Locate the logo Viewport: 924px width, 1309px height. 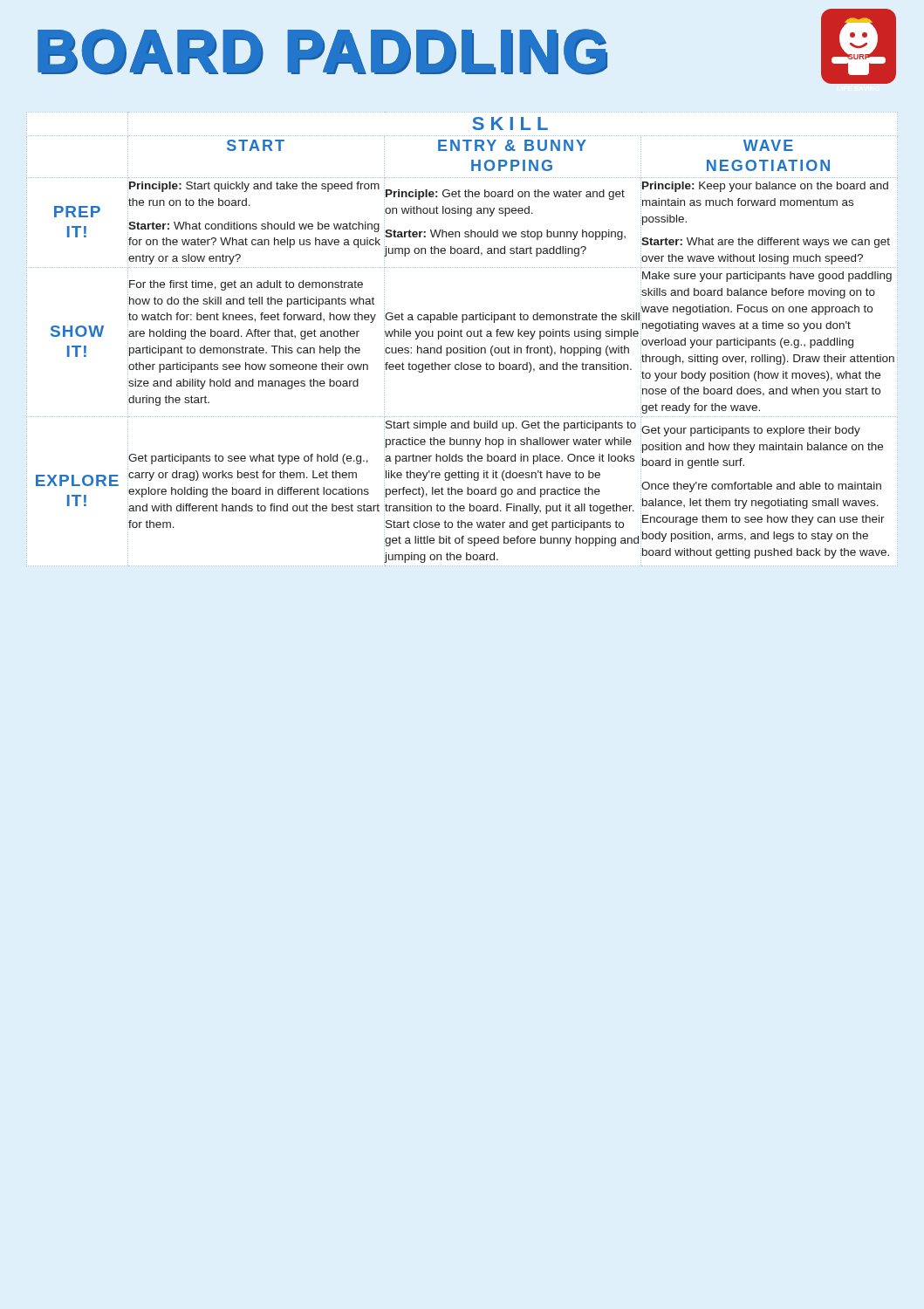click(859, 51)
